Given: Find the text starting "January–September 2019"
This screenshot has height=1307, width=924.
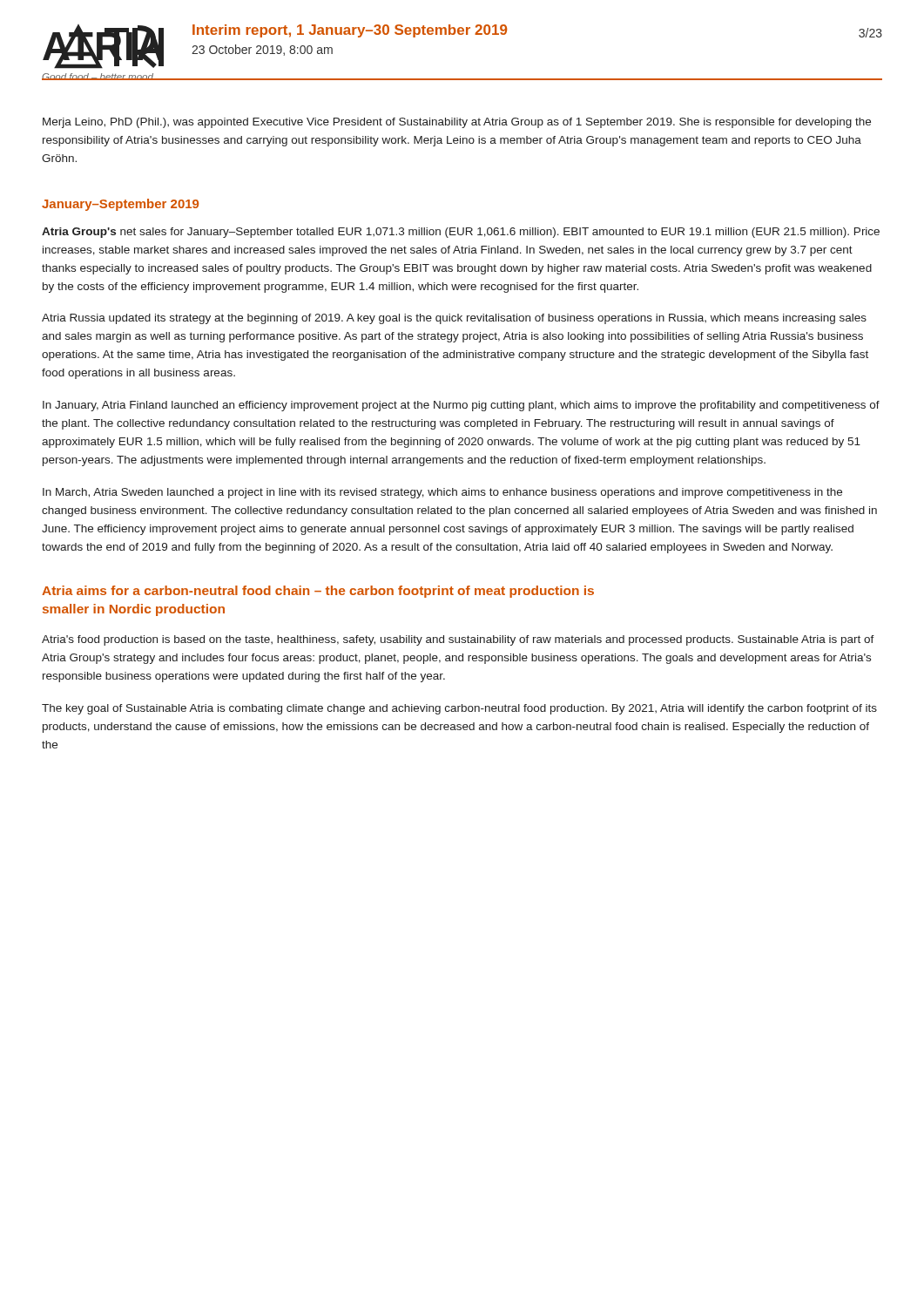Looking at the screenshot, I should [x=121, y=203].
